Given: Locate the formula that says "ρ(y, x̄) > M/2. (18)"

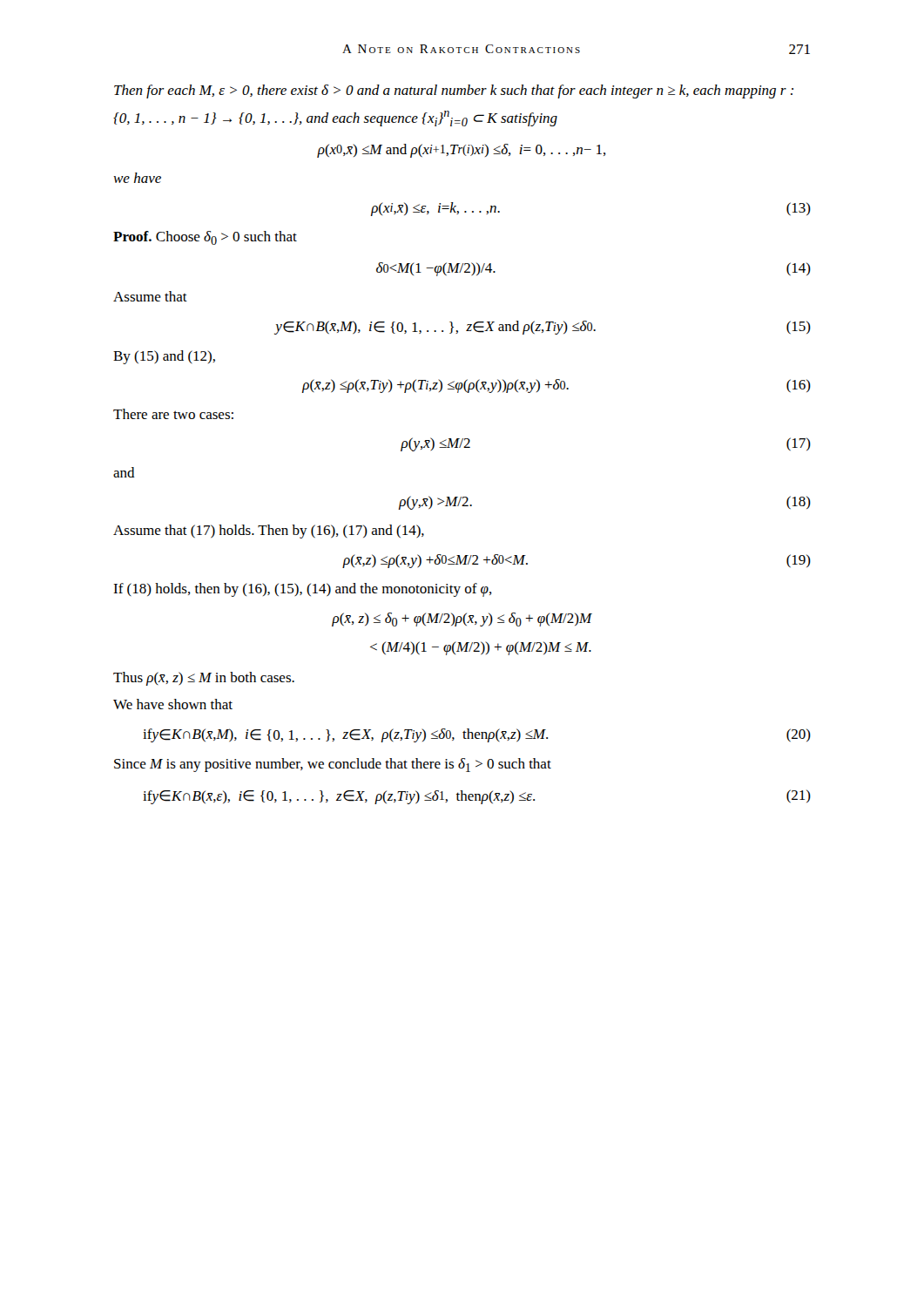Looking at the screenshot, I should pyautogui.click(x=462, y=502).
